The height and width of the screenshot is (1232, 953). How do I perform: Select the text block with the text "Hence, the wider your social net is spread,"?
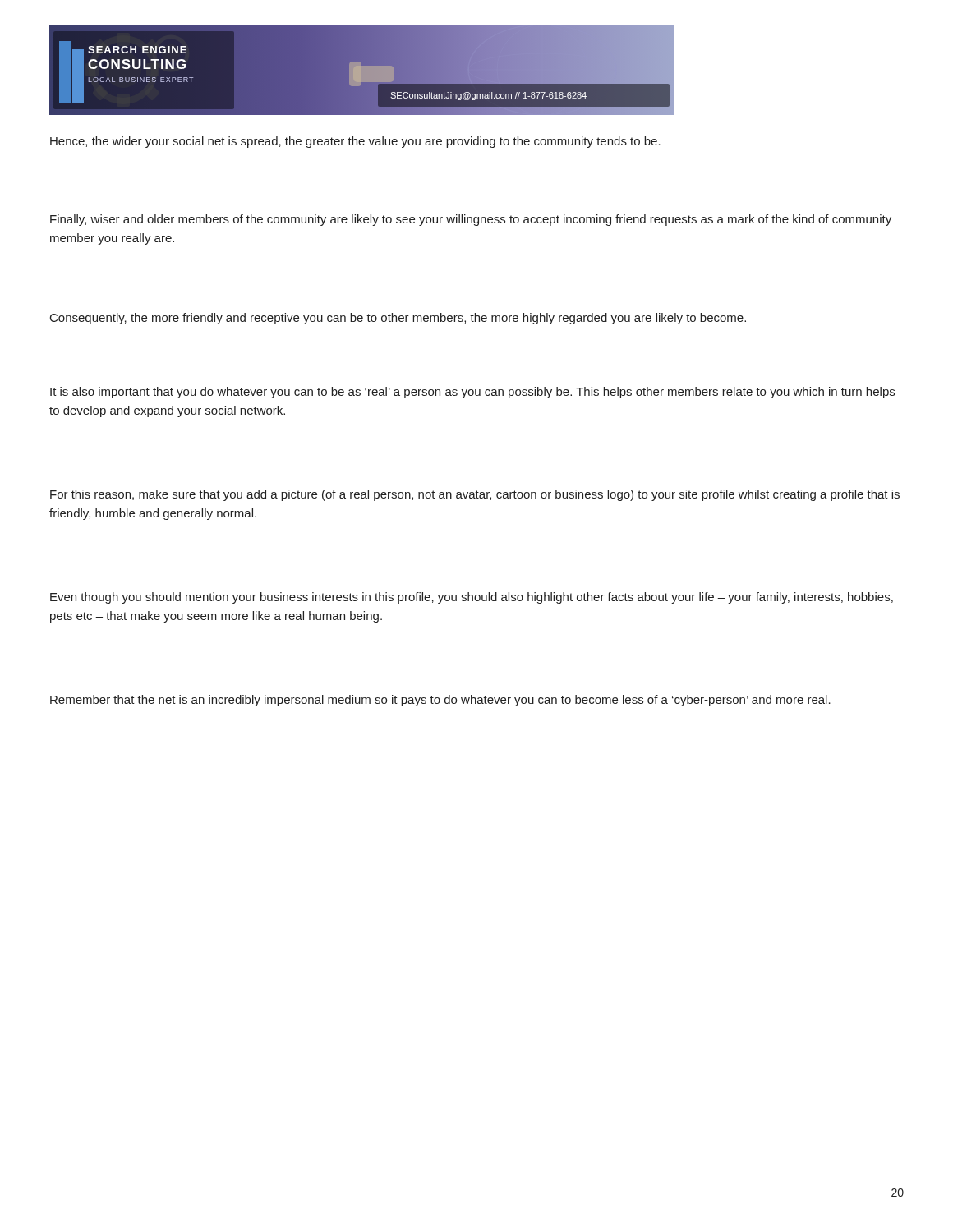(x=355, y=141)
